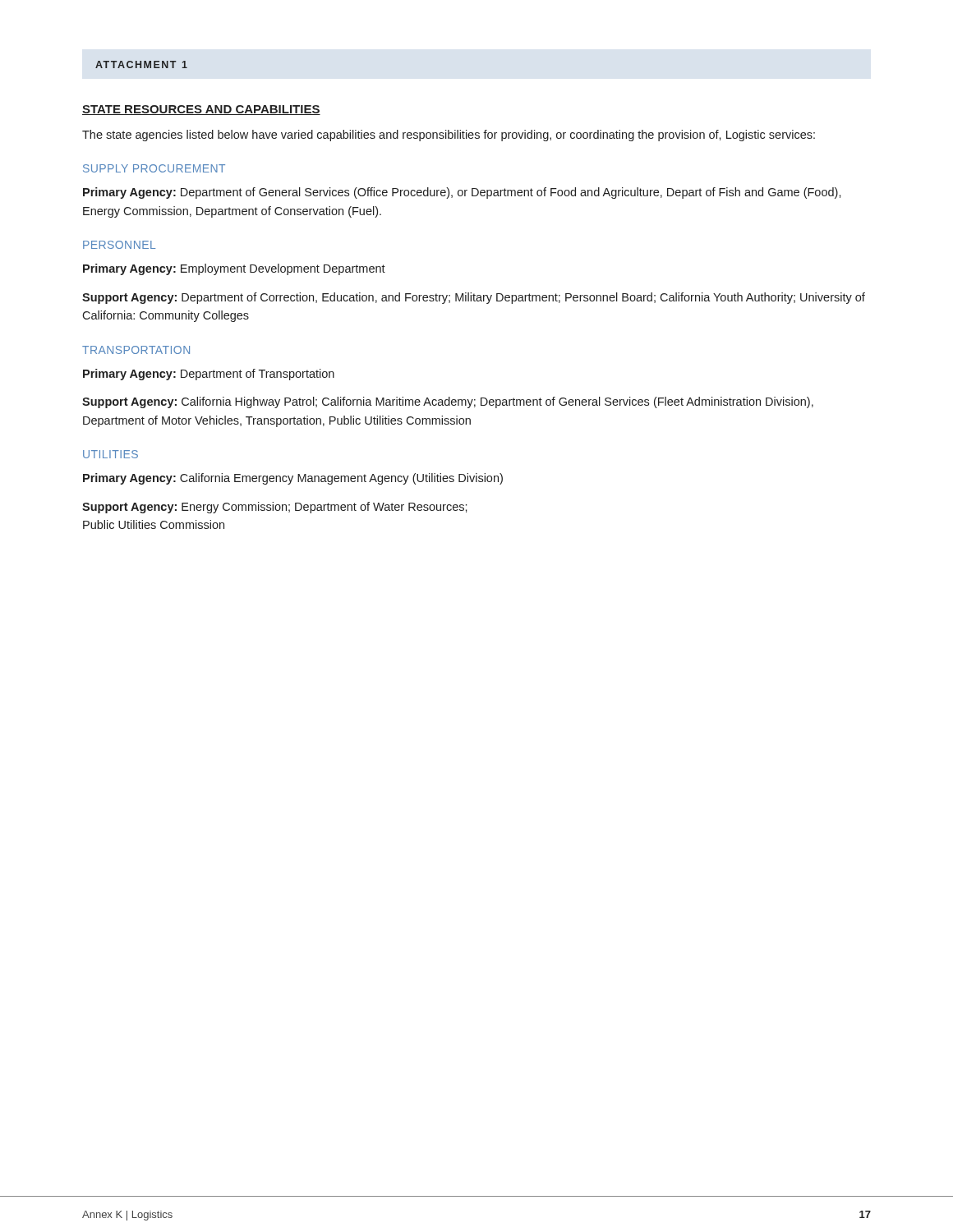Point to the block beginning "Support Agency: California Highway Patrol; California"
Viewport: 953px width, 1232px height.
coord(448,411)
